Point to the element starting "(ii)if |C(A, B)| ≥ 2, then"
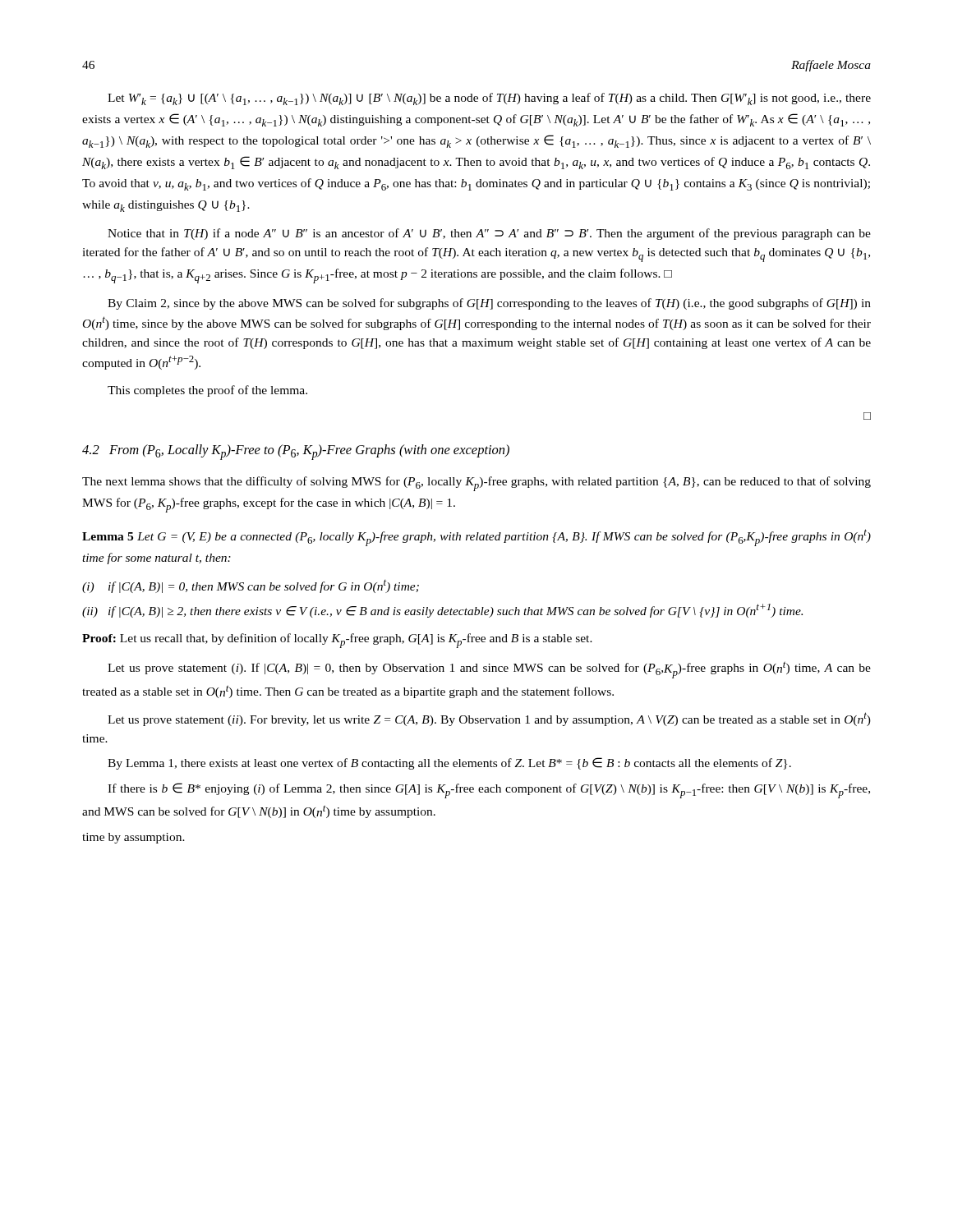 click(x=443, y=610)
